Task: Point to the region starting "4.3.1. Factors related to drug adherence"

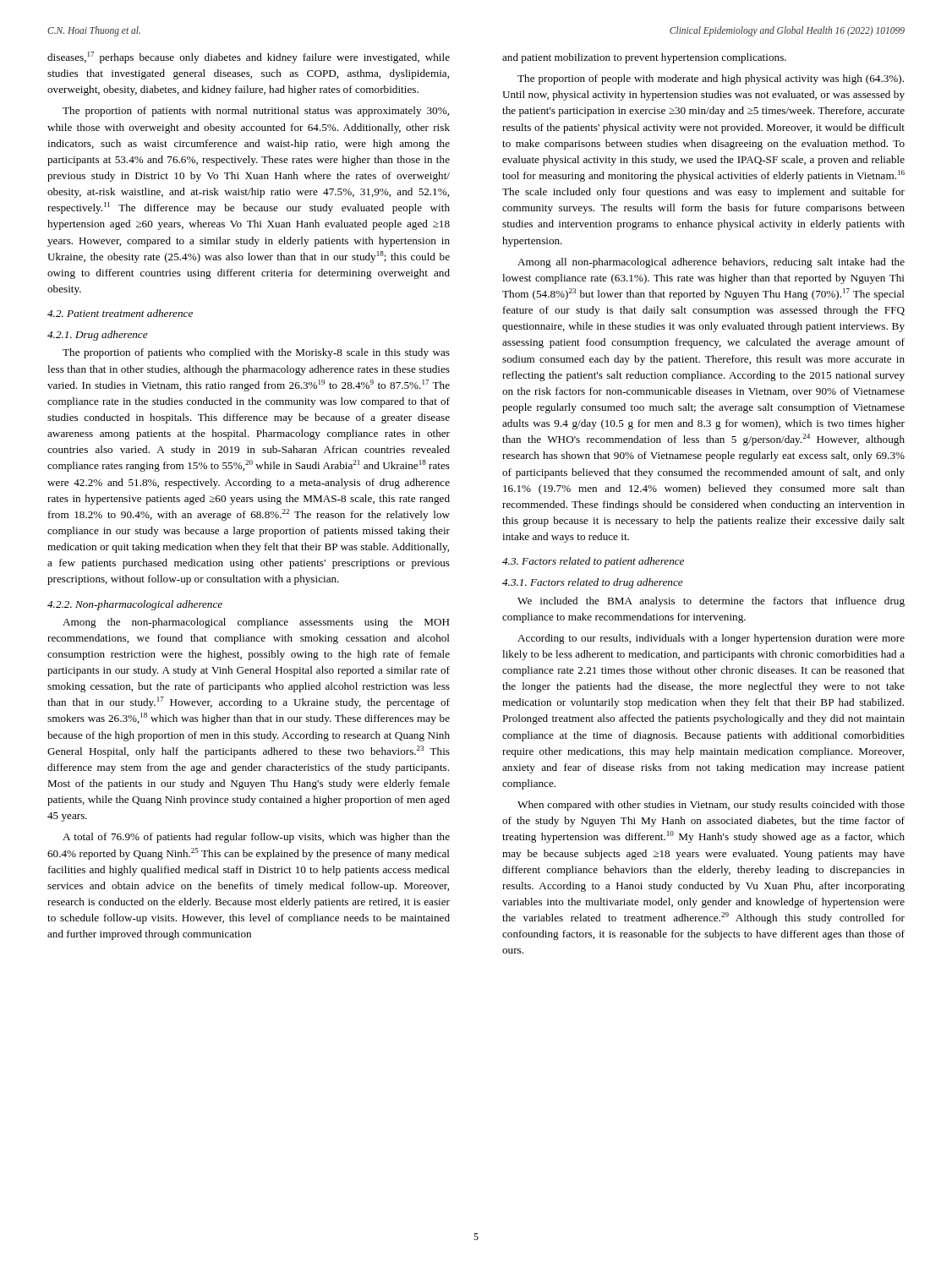Action: tap(593, 583)
